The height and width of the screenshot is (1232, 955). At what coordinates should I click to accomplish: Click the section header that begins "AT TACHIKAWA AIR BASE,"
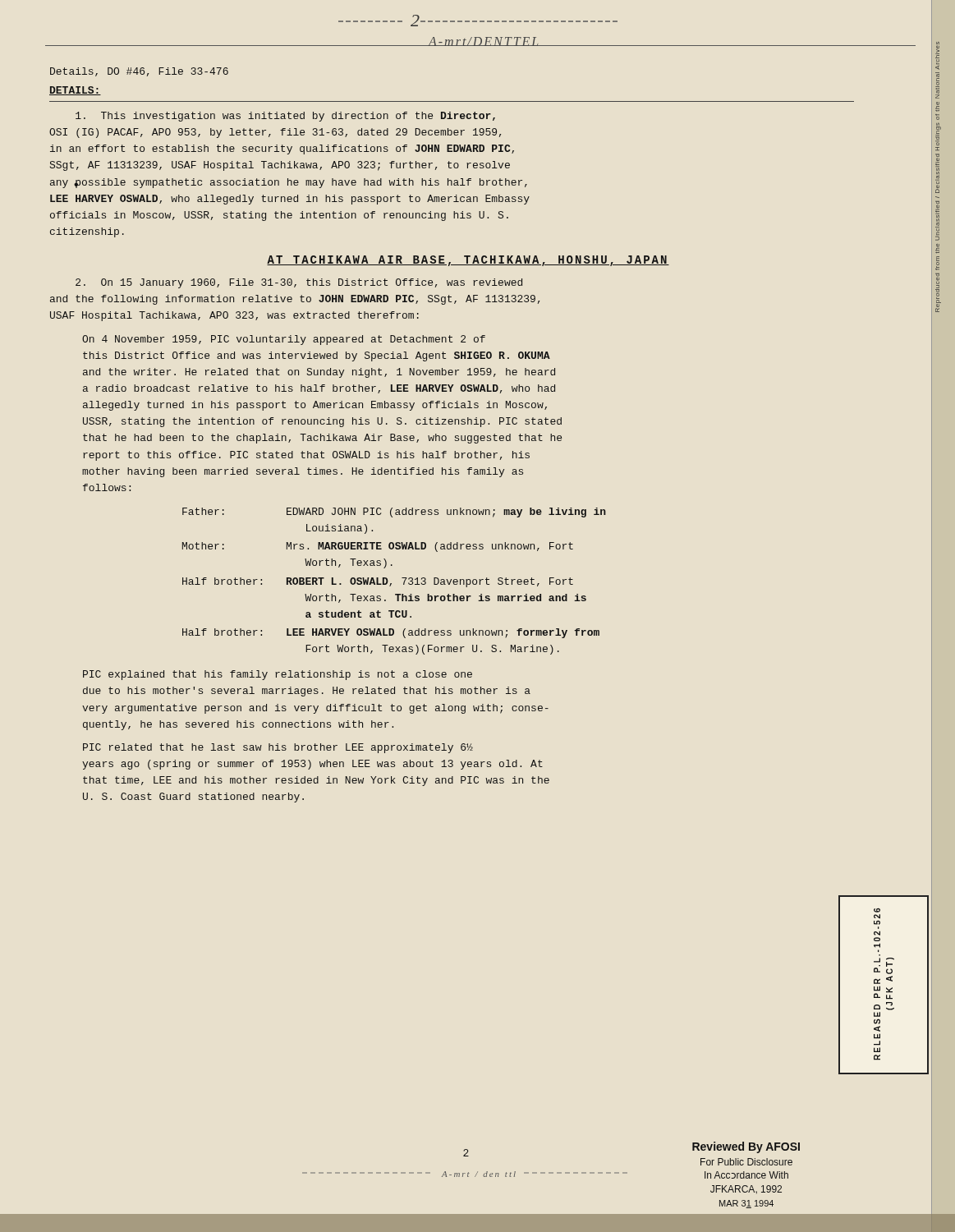468,261
